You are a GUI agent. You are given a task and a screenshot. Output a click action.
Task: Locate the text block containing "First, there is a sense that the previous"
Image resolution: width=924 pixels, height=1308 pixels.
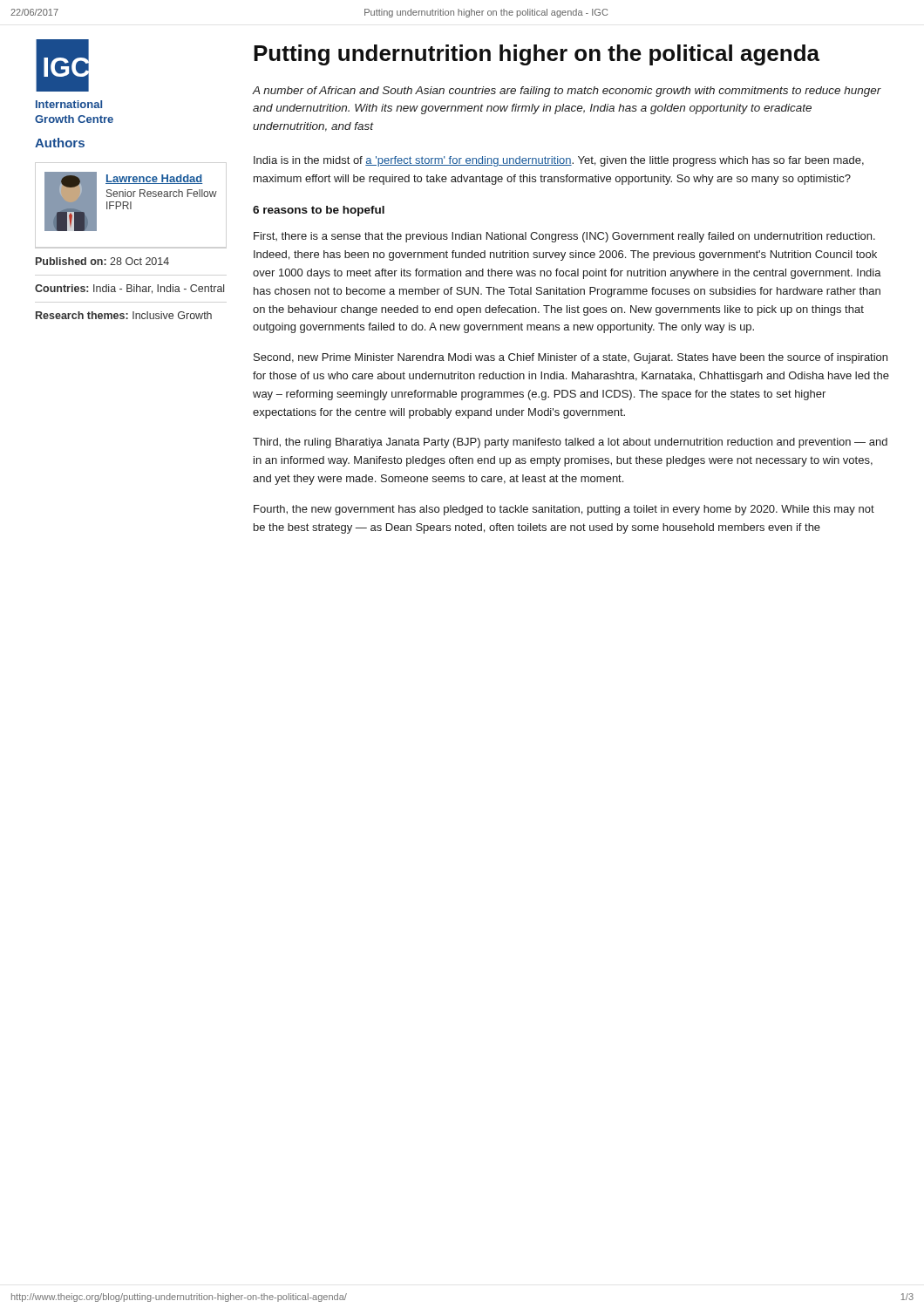(571, 282)
